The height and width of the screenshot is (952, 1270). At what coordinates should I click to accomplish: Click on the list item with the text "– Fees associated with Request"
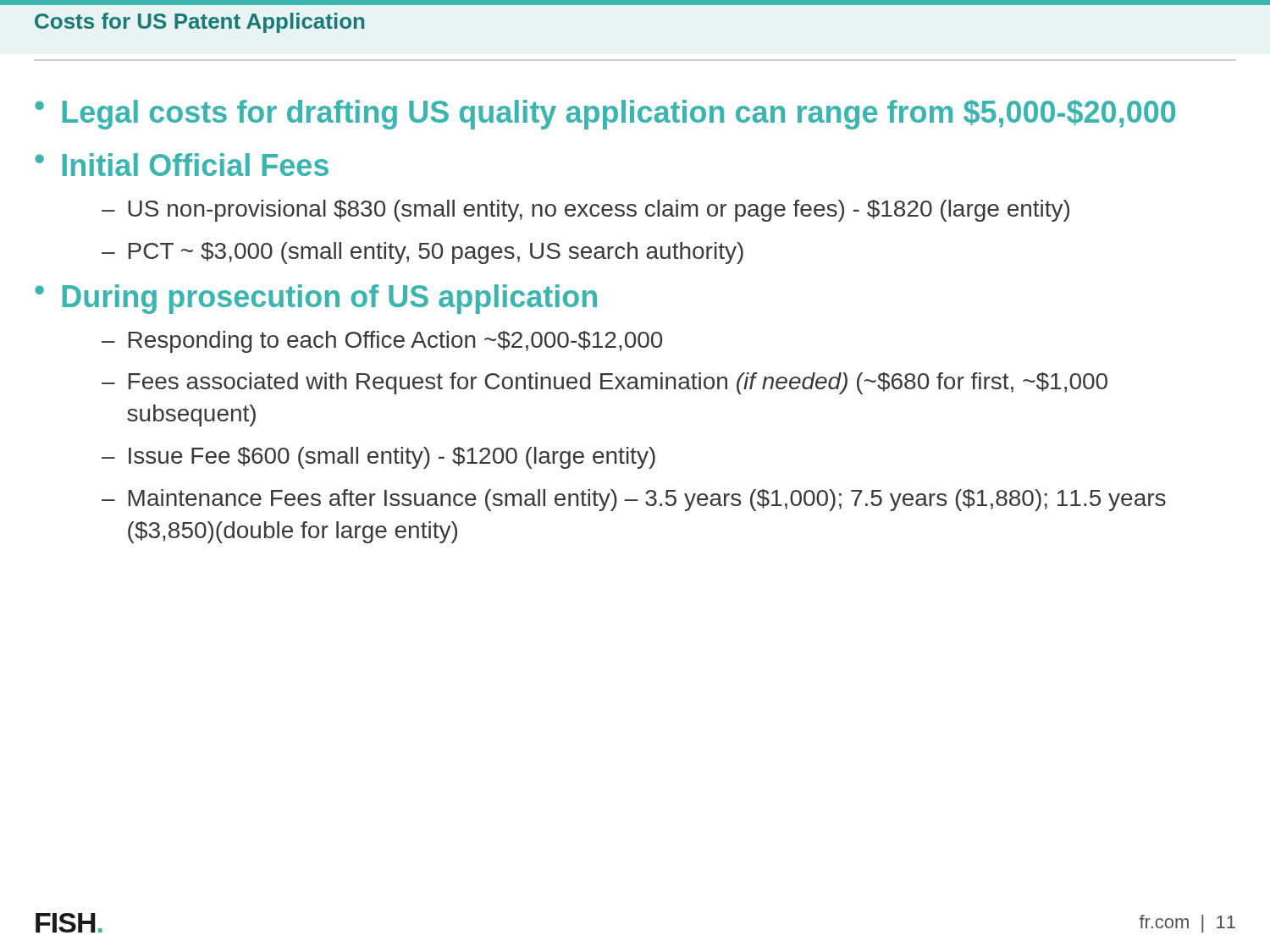pyautogui.click(x=660, y=398)
